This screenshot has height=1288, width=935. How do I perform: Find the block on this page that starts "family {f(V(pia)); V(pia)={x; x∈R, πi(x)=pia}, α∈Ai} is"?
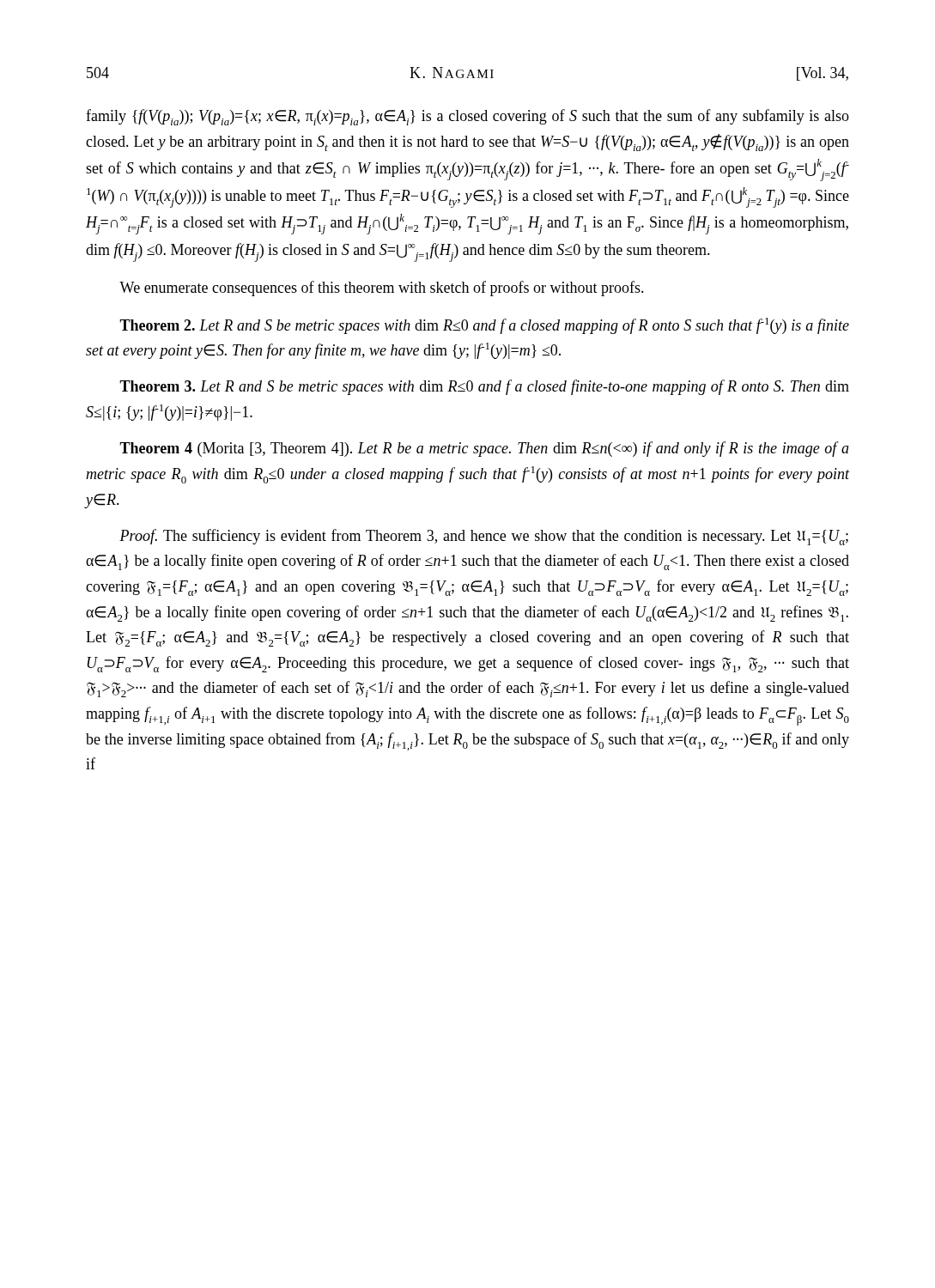coord(468,184)
